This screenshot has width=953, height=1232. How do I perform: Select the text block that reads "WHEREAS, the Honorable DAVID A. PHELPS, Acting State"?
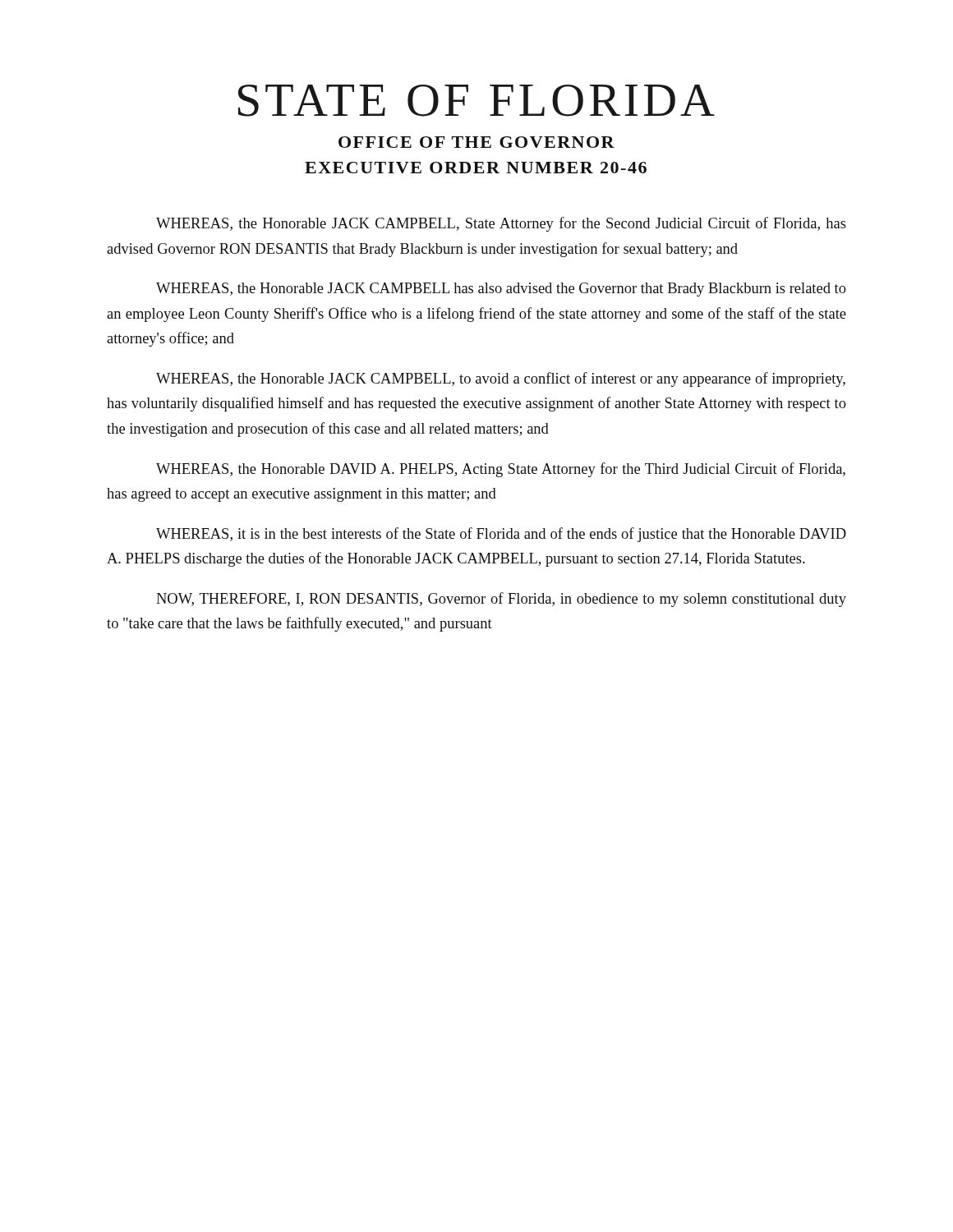tap(476, 481)
